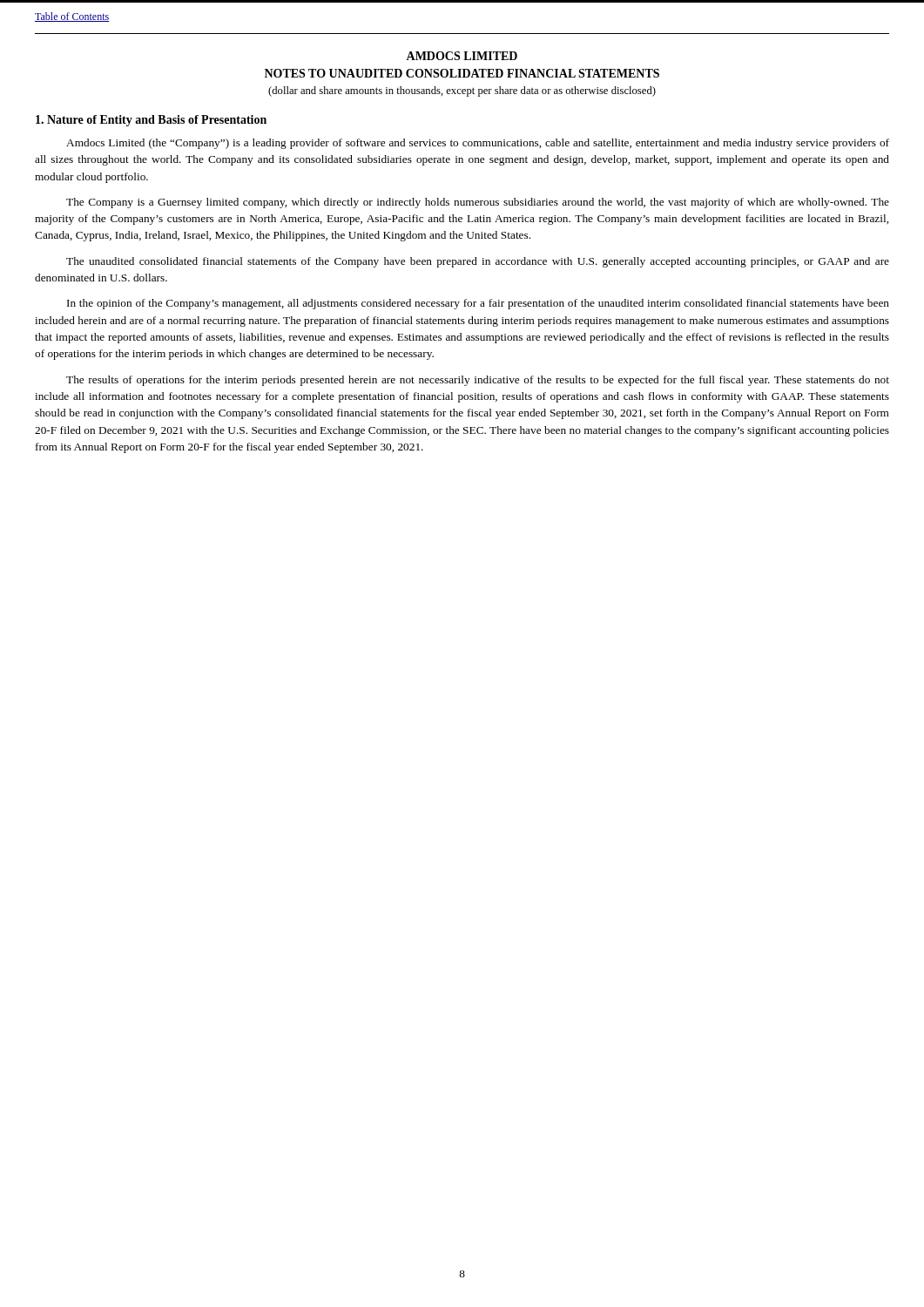
Task: Find the region starting "The unaudited consolidated financial statements"
Action: click(462, 269)
